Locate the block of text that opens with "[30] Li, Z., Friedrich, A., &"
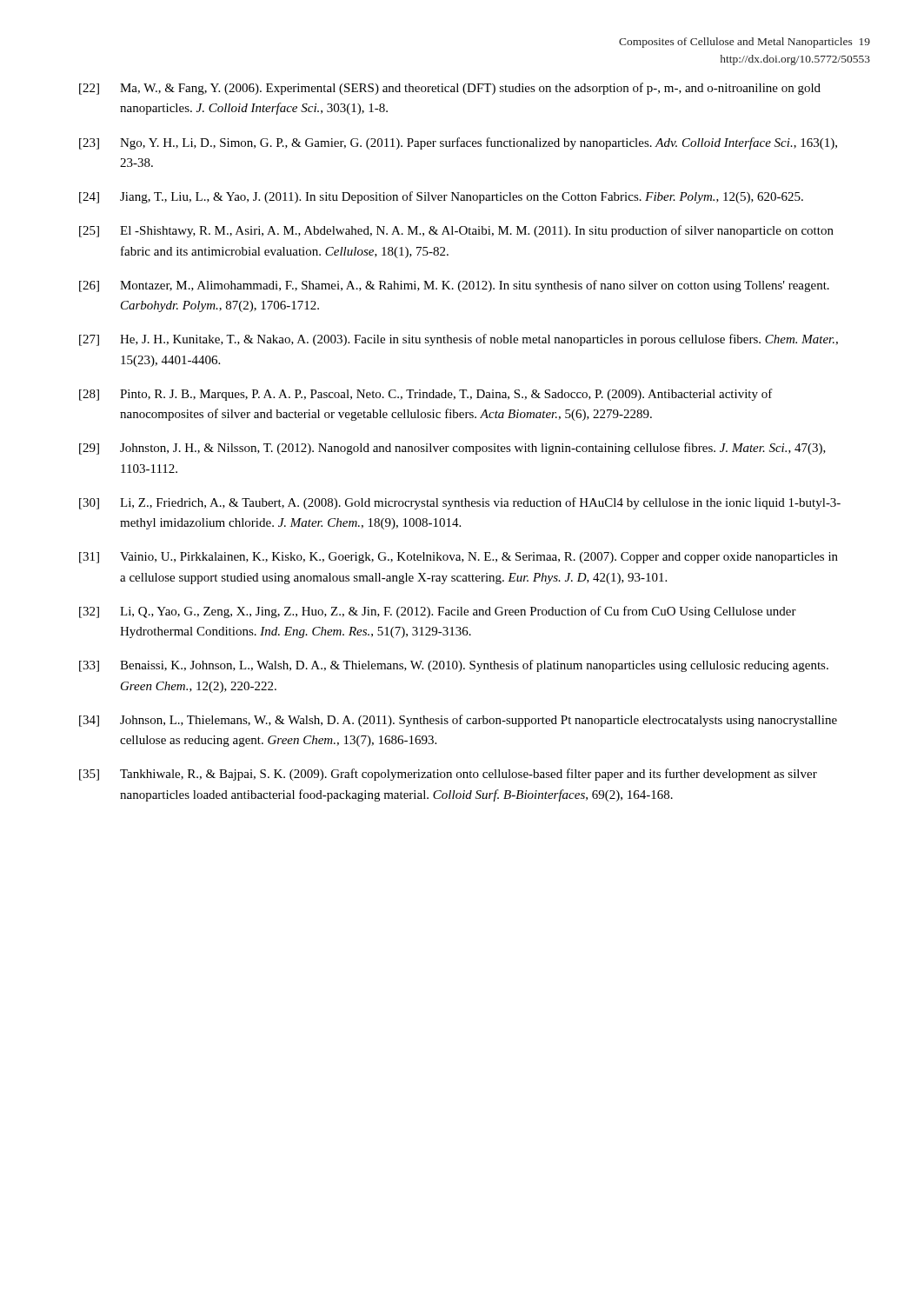 coord(462,513)
